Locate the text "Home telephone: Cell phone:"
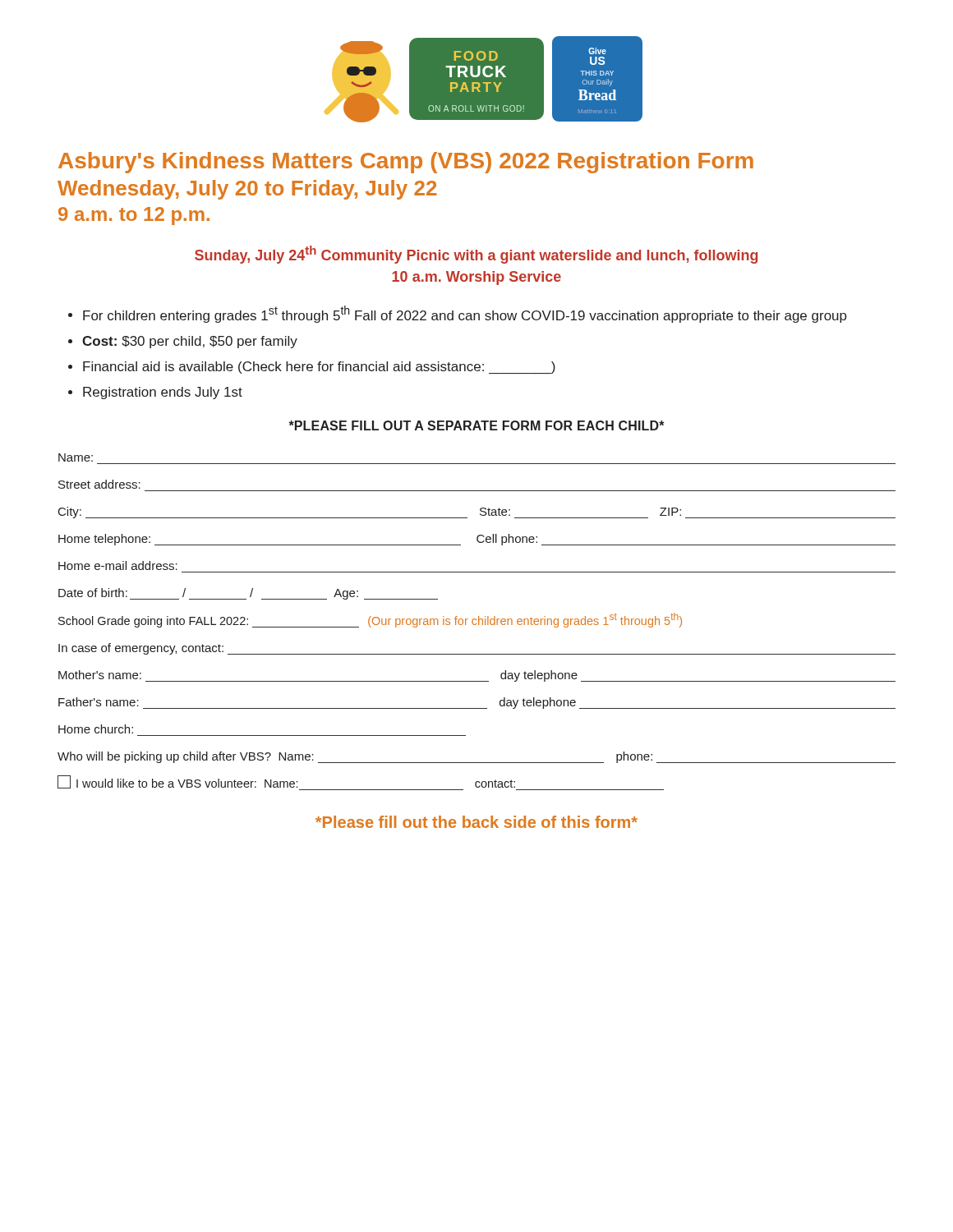The image size is (953, 1232). [476, 537]
